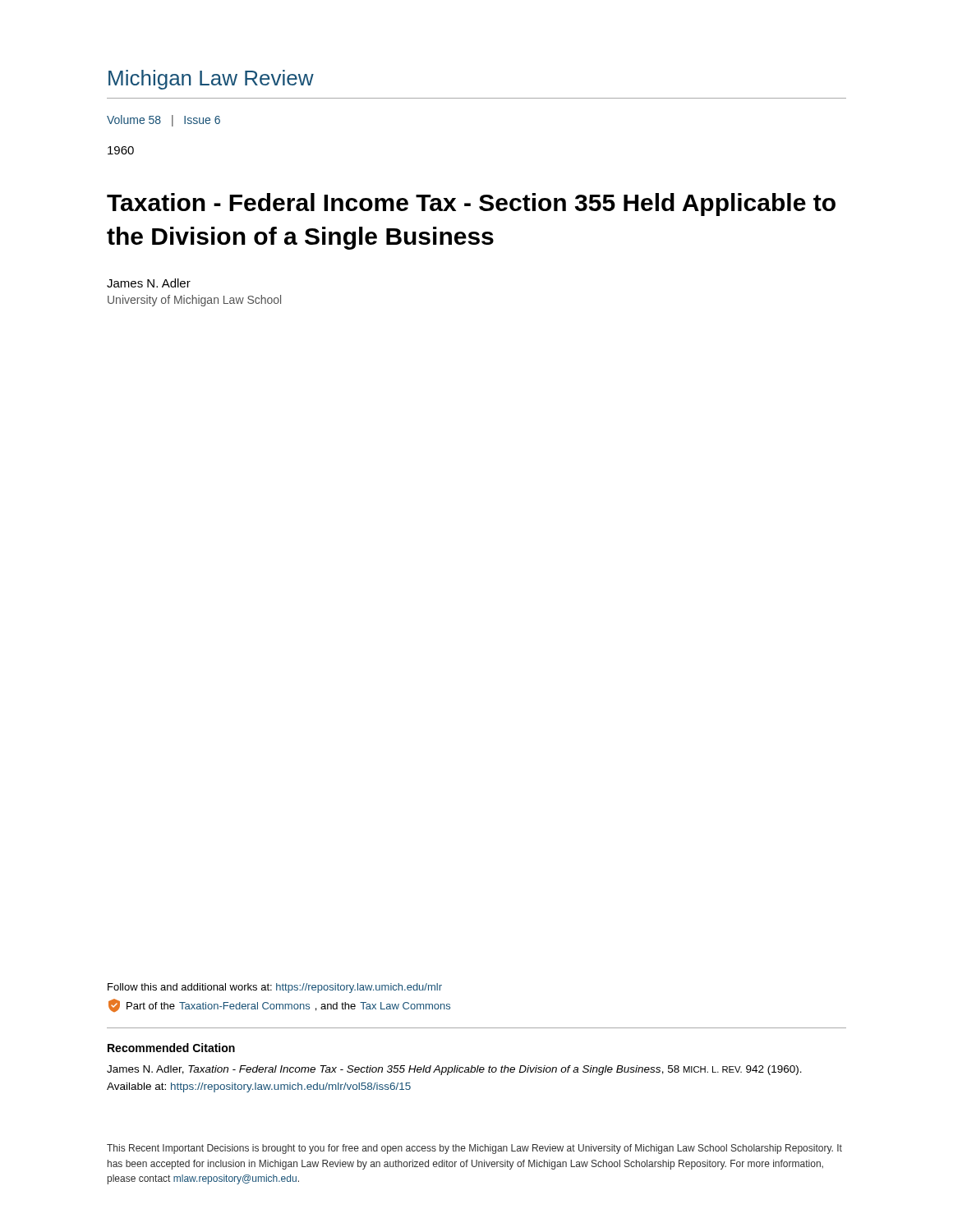Screen dimensions: 1232x953
Task: Point to the element starting "University of Michigan Law School"
Action: [194, 300]
